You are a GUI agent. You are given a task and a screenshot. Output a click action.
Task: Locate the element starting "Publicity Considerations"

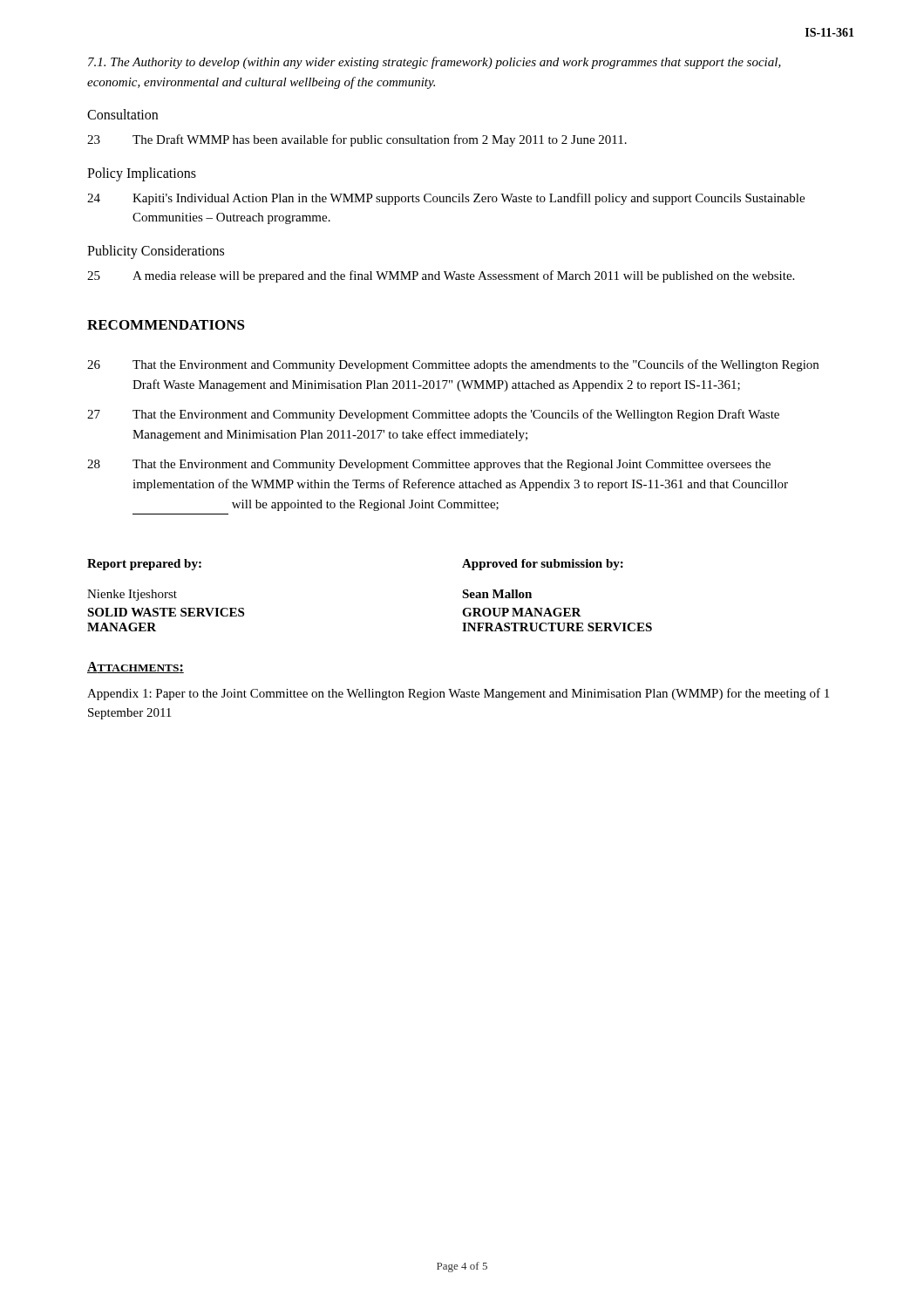pyautogui.click(x=156, y=250)
